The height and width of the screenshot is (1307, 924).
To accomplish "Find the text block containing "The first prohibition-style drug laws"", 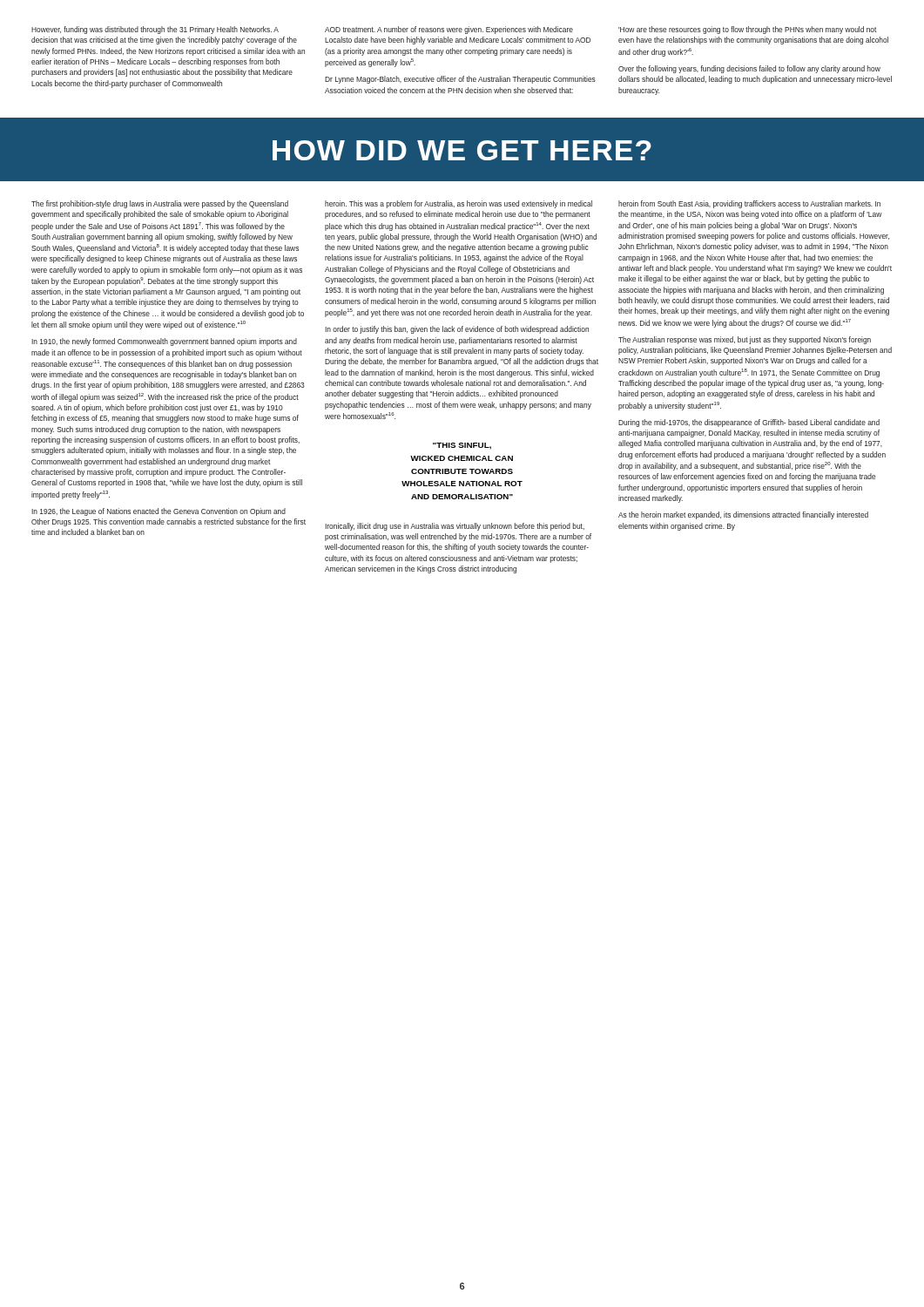I will click(168, 368).
